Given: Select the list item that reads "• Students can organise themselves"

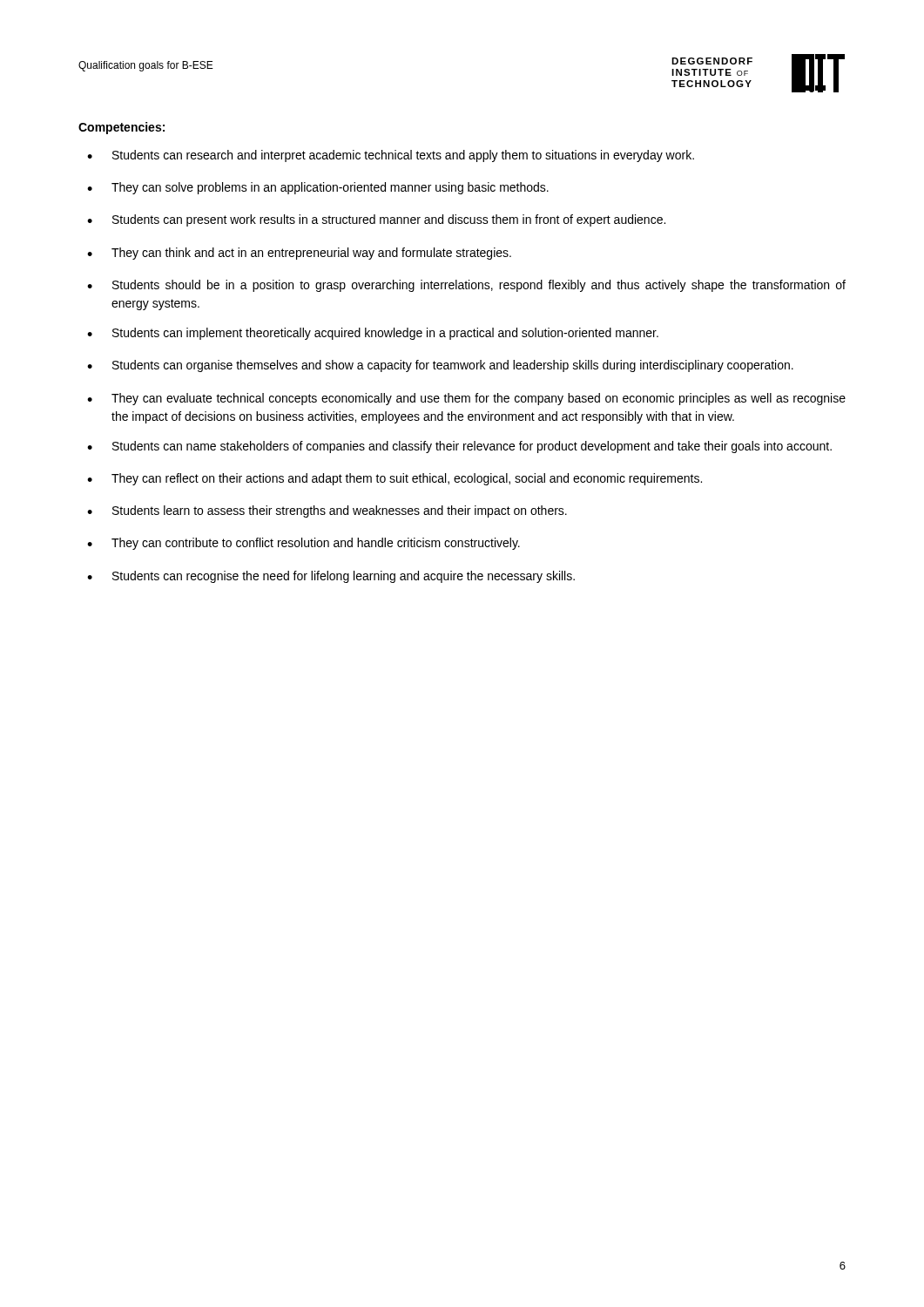Looking at the screenshot, I should coord(466,368).
